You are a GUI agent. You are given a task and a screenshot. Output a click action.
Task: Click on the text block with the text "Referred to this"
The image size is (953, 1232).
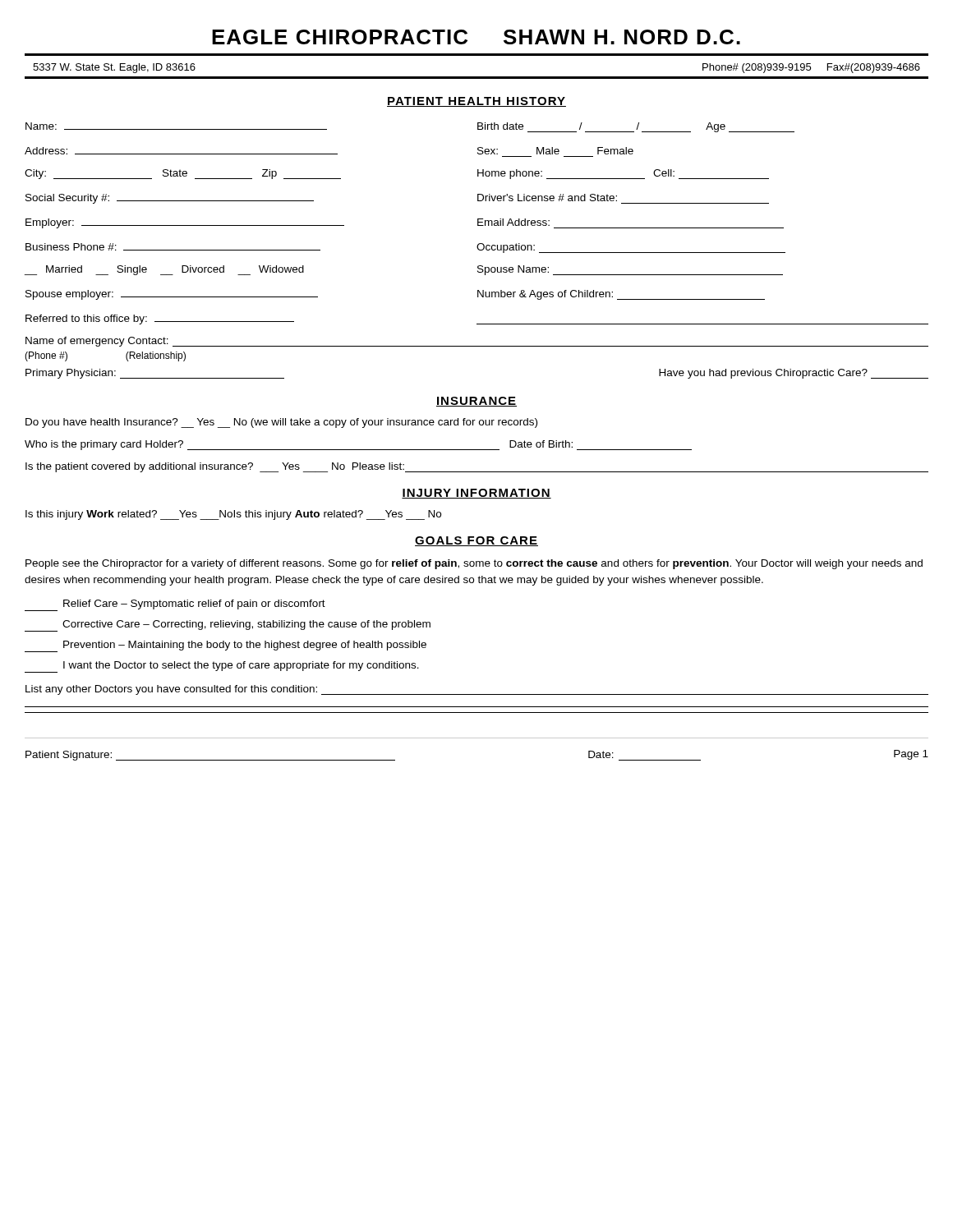(476, 316)
